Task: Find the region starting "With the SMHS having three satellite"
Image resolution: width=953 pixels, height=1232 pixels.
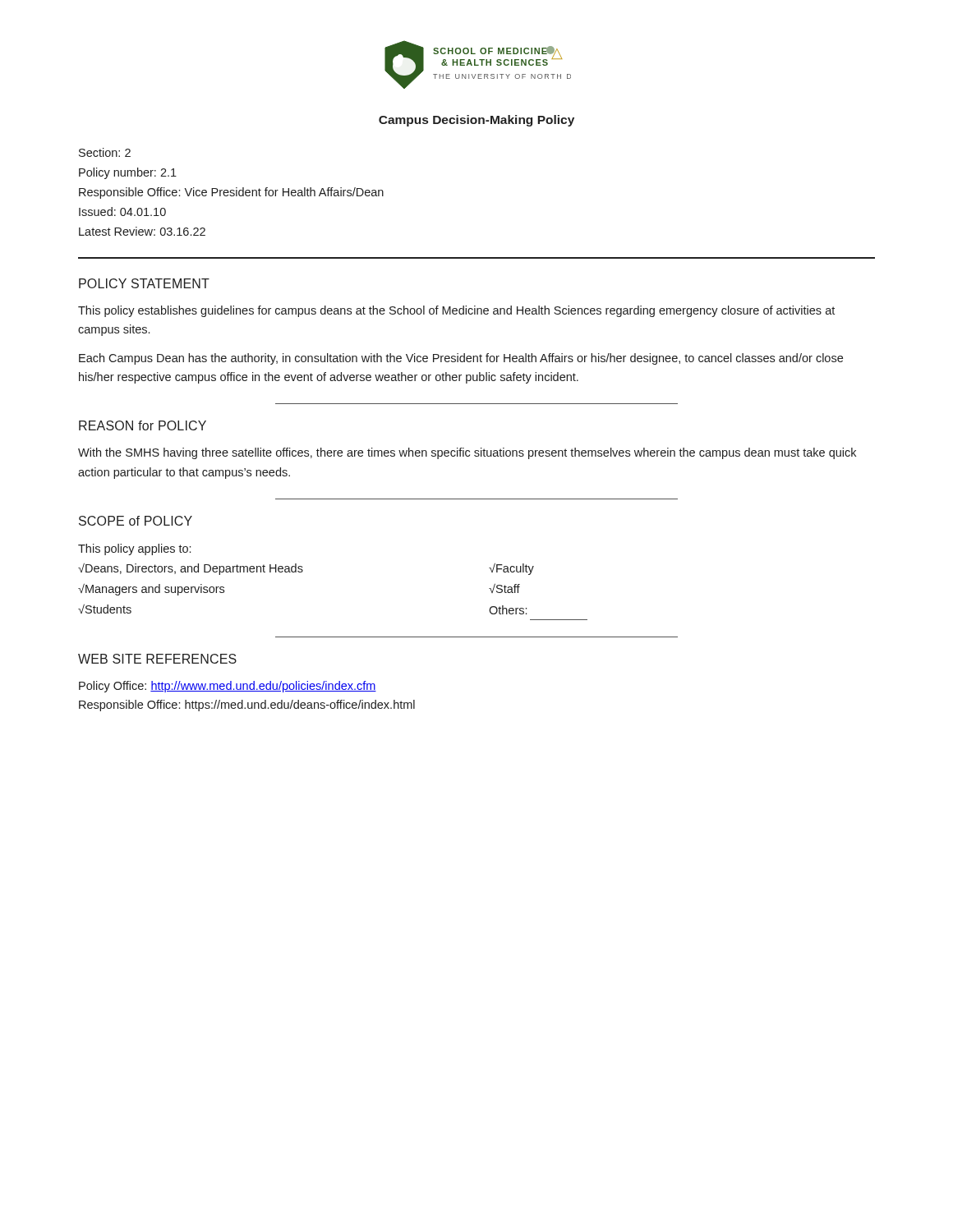Action: (467, 462)
